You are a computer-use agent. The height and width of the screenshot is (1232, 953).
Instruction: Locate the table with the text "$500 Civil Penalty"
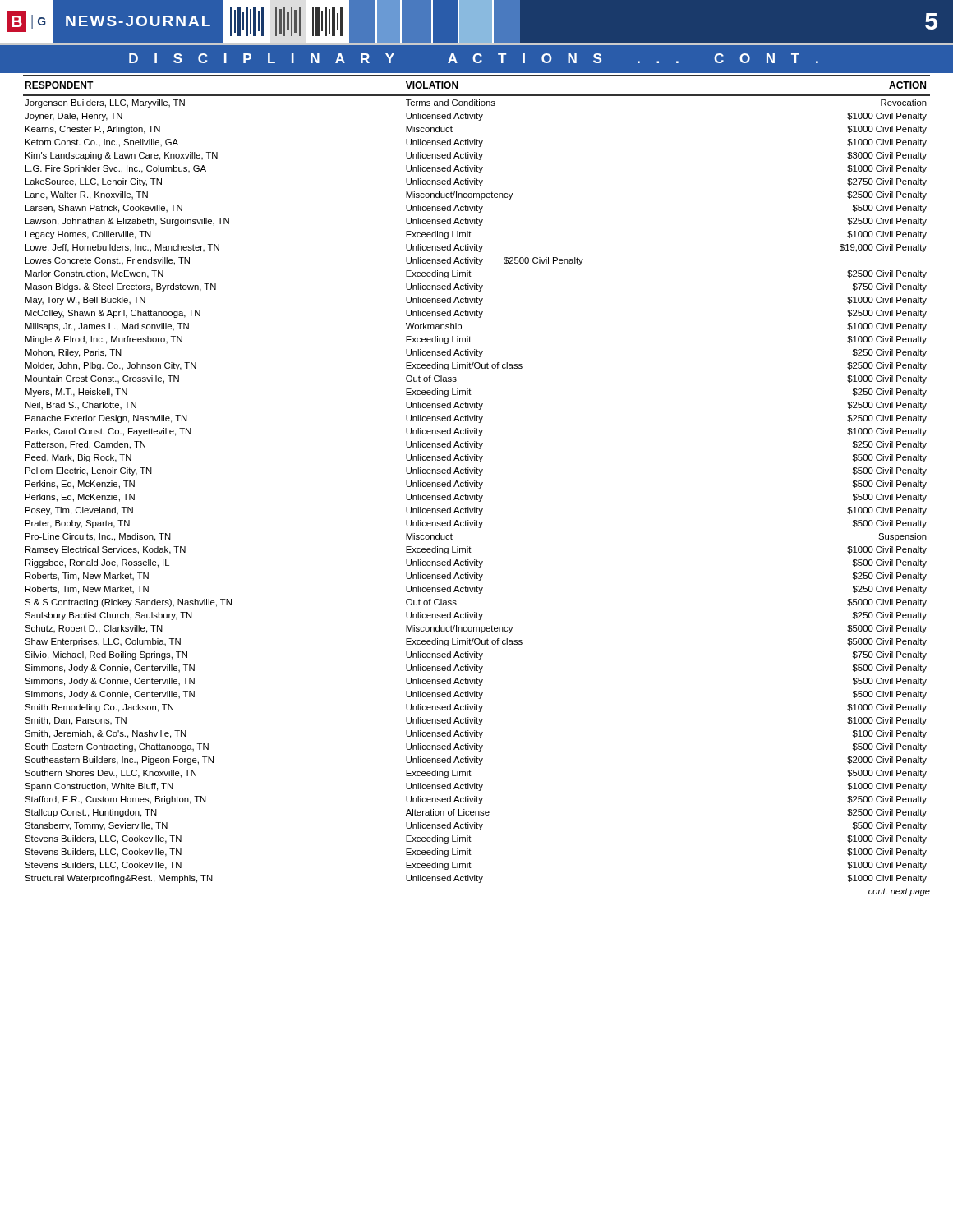click(x=476, y=480)
